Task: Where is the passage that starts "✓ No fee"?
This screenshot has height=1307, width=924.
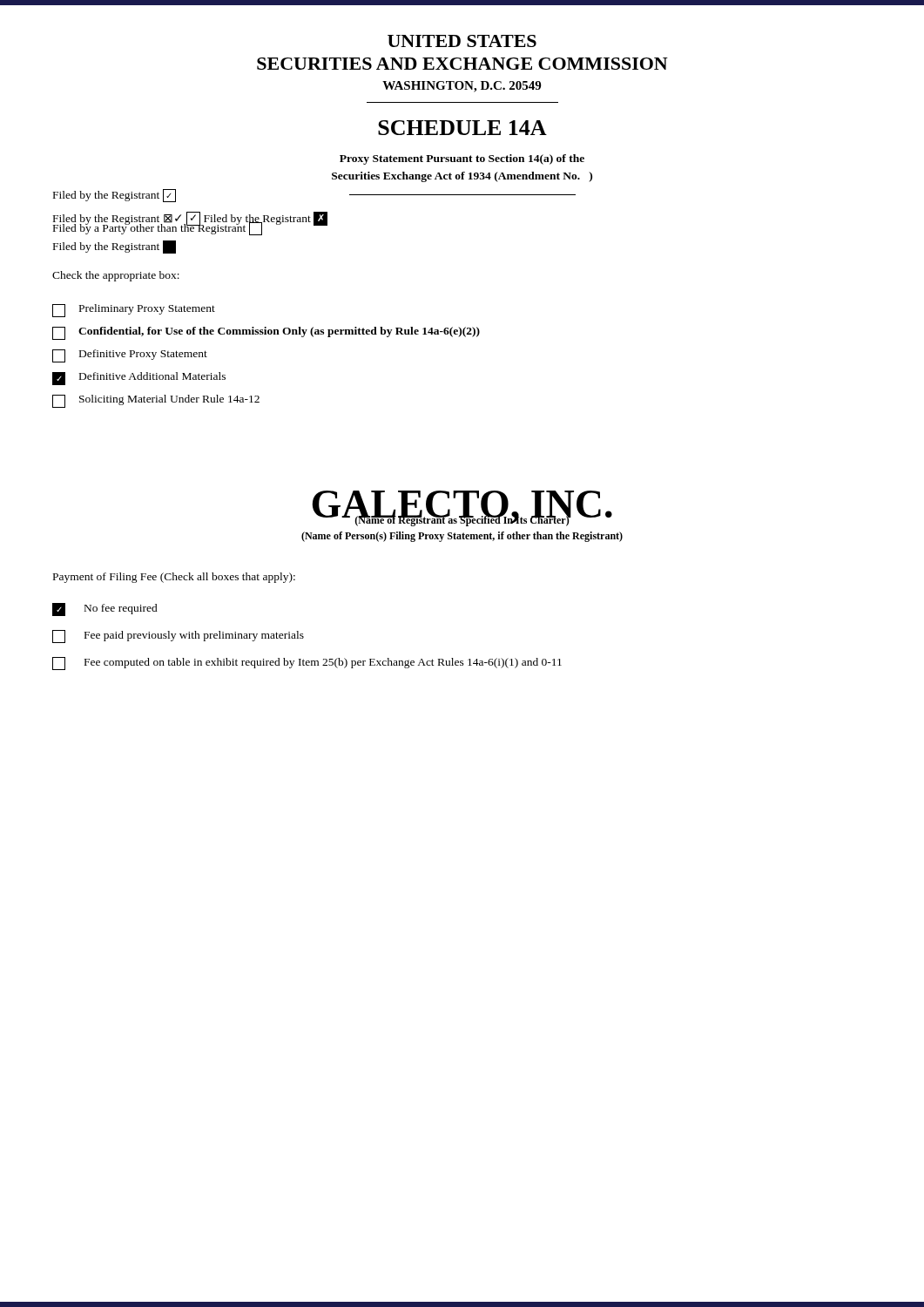Action: (105, 609)
